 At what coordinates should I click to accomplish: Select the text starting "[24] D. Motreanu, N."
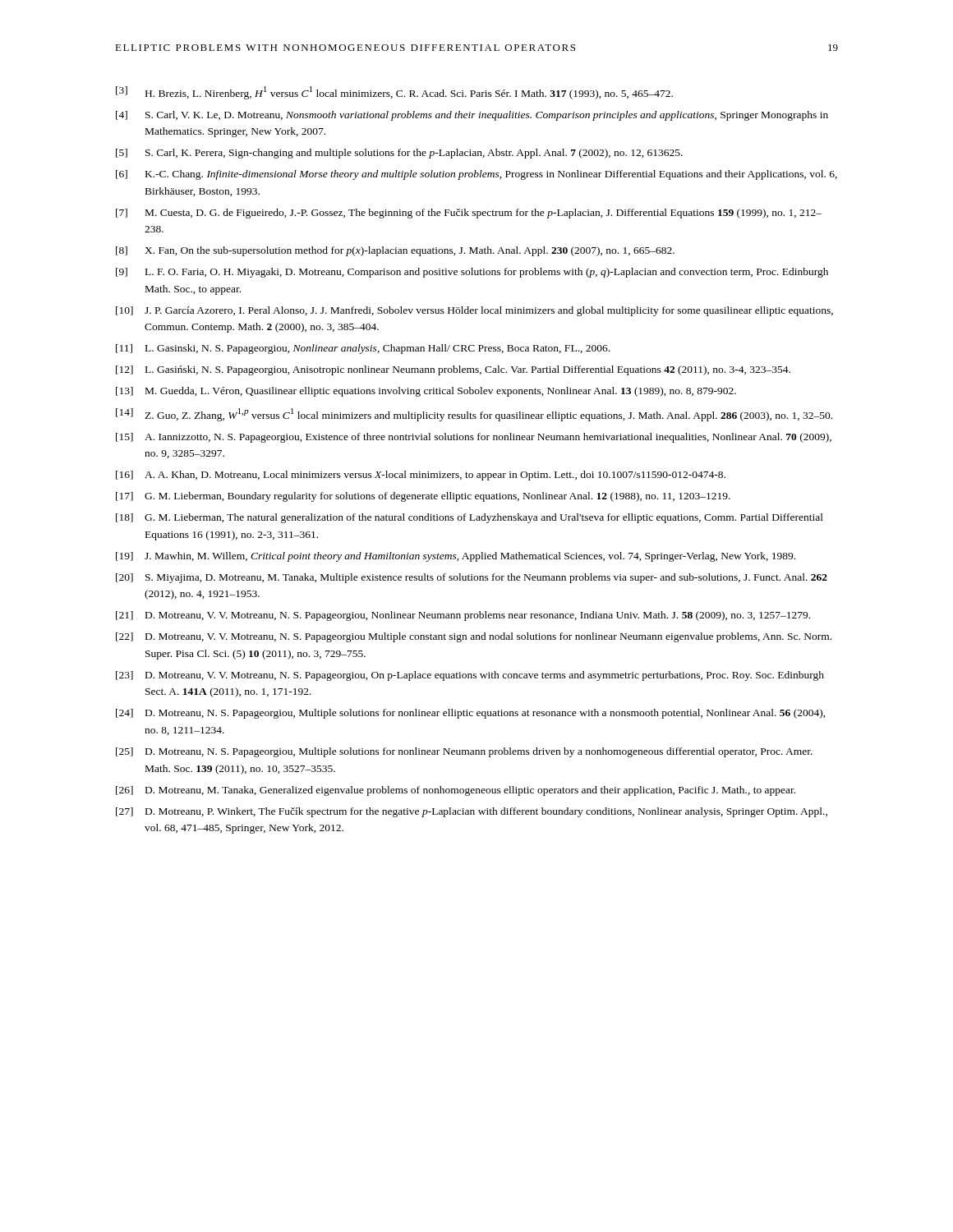(x=476, y=722)
